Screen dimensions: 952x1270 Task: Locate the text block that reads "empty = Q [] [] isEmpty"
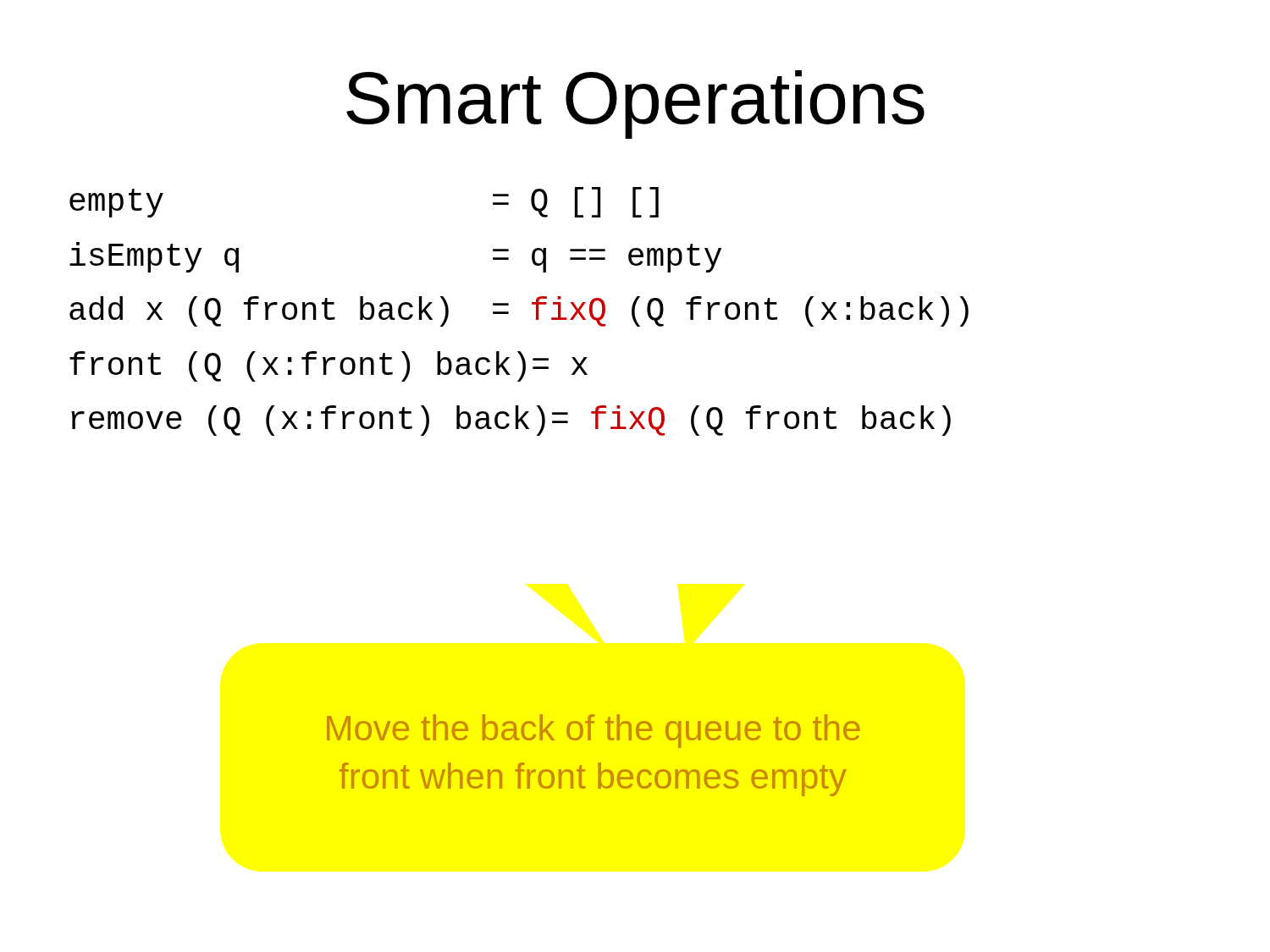click(x=669, y=312)
